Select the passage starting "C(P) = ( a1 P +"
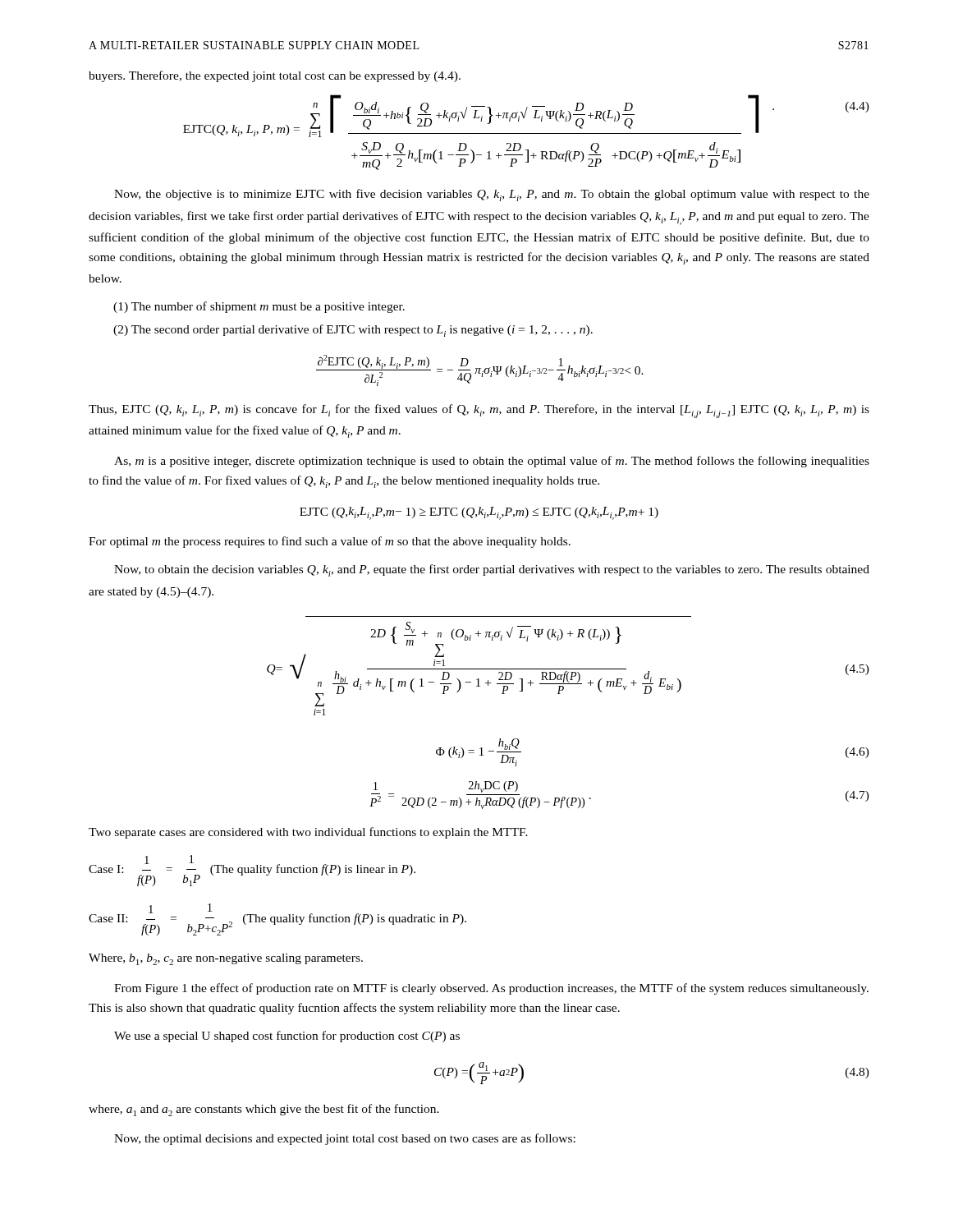The image size is (958, 1232). point(479,1072)
